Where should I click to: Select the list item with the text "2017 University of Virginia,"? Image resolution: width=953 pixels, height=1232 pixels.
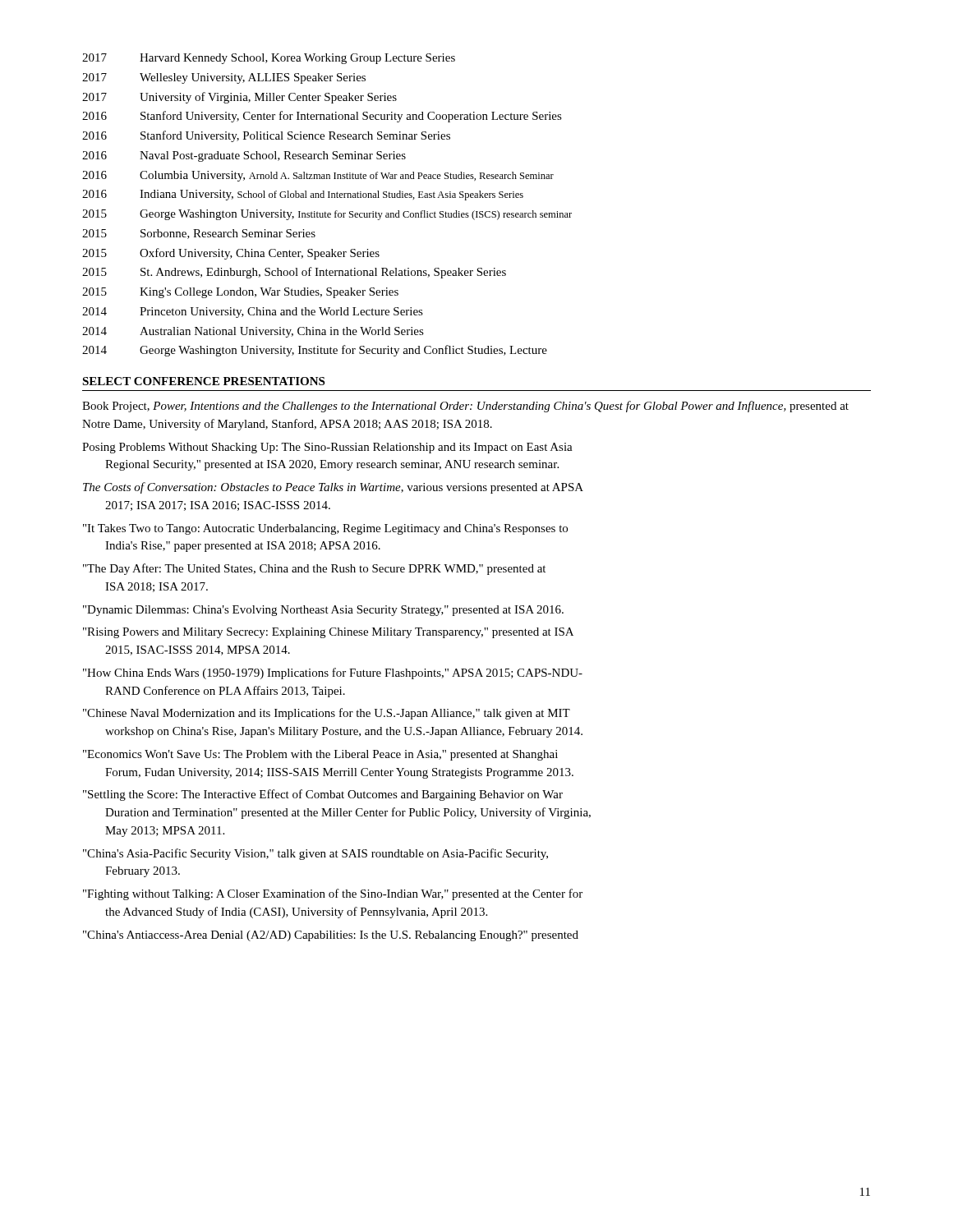pos(239,98)
